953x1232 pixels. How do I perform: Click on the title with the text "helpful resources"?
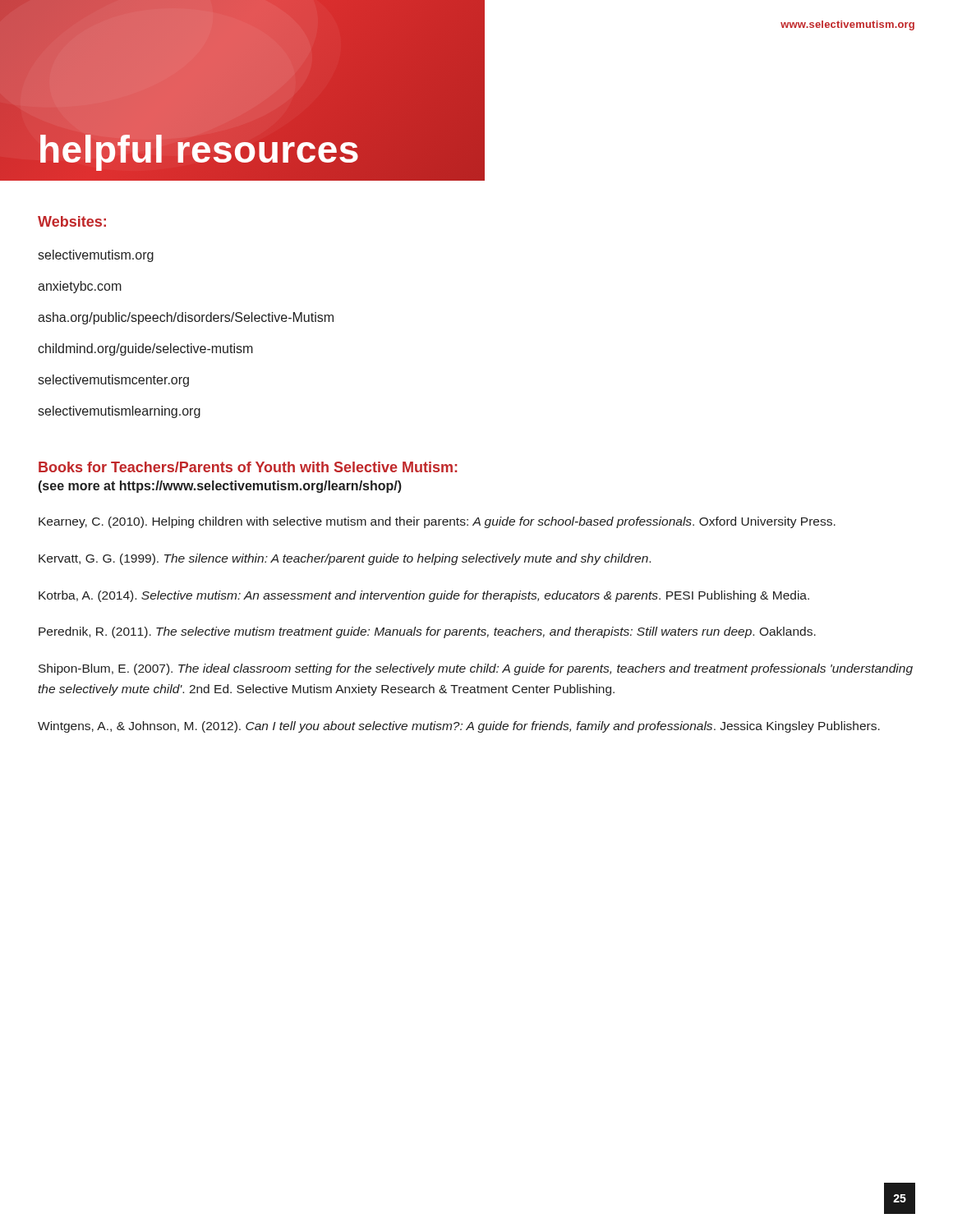click(x=199, y=150)
